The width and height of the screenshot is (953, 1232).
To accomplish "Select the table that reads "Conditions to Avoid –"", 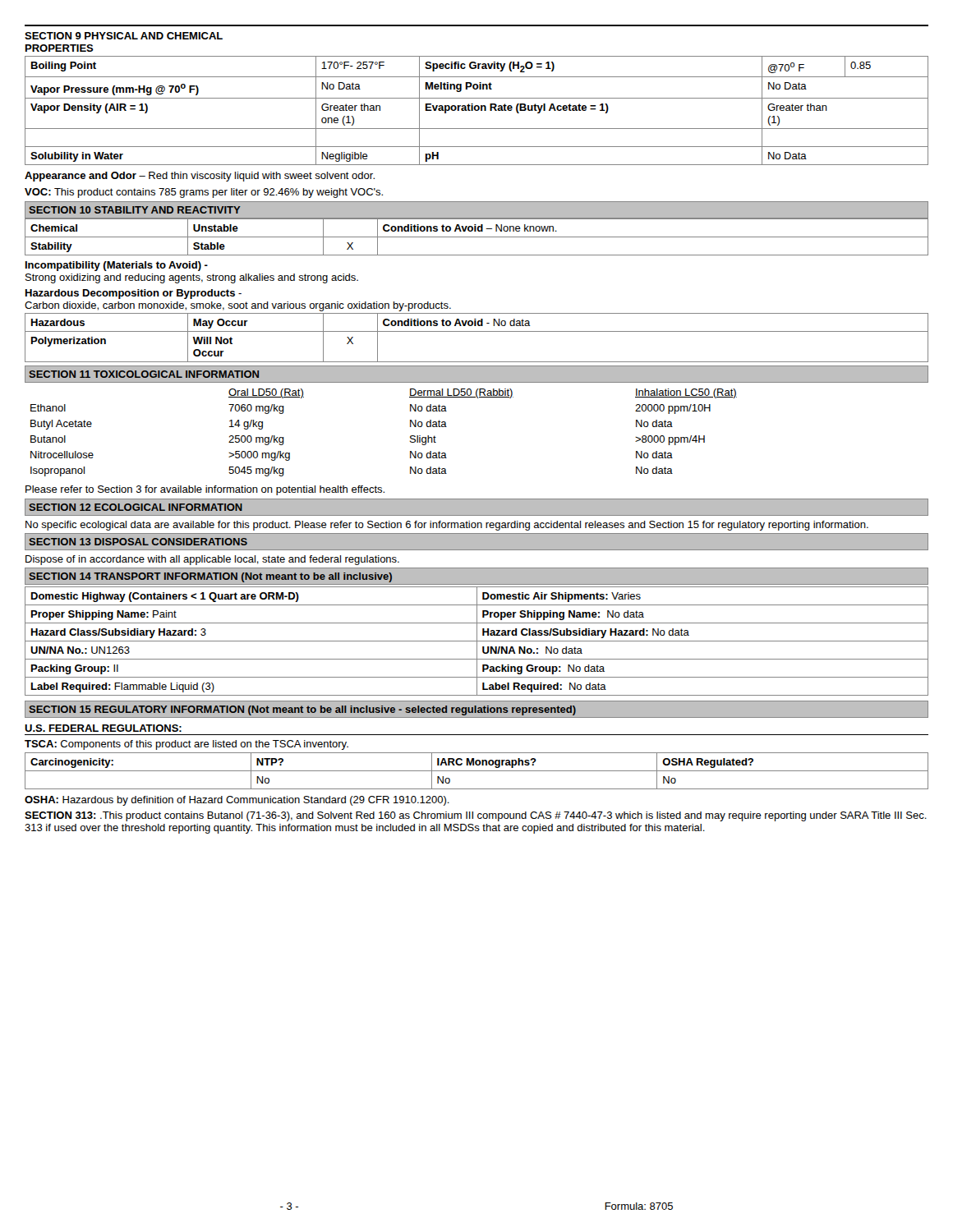I will click(476, 237).
